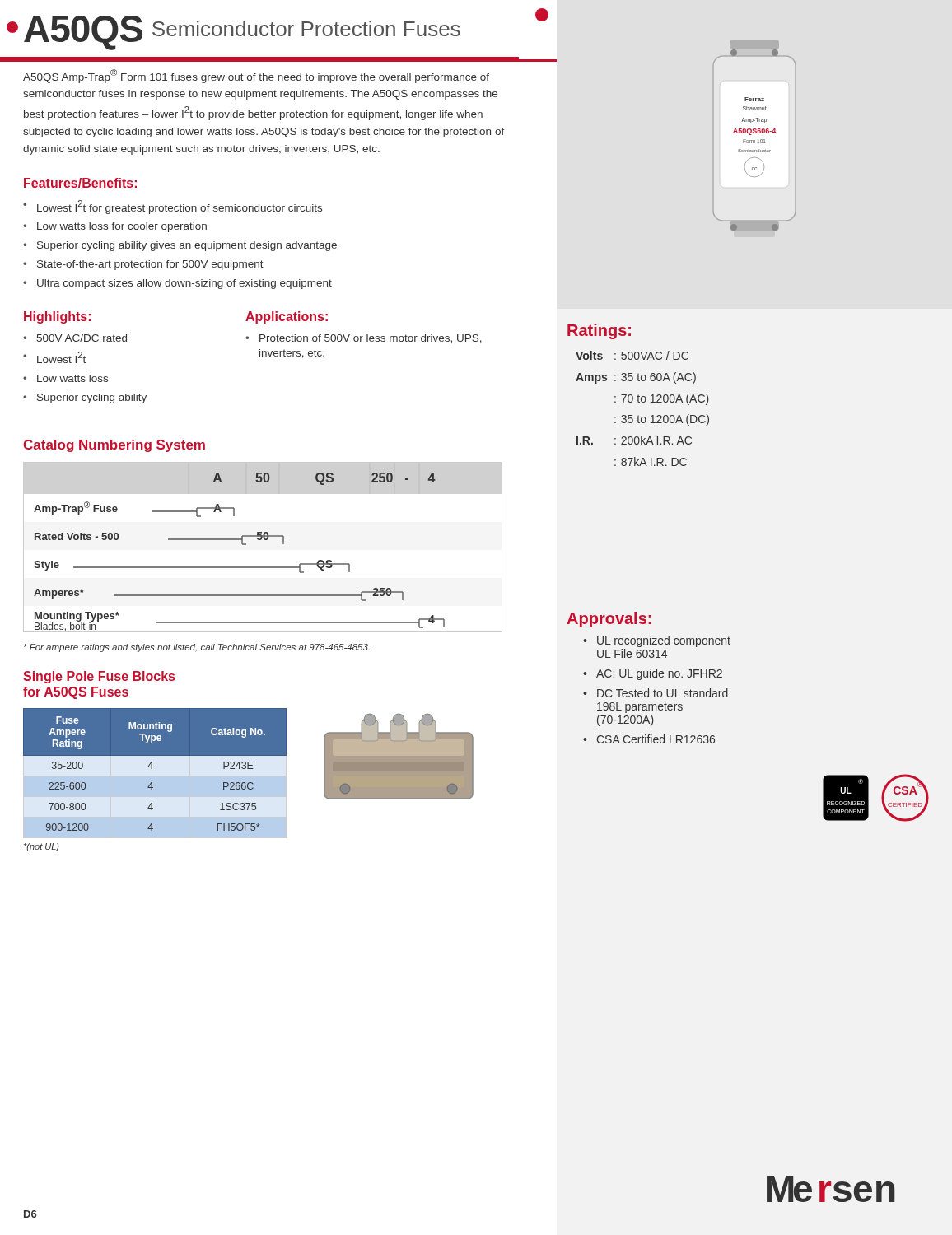
Task: Select the section header with the text "Catalog Numbering System"
Action: 114,445
